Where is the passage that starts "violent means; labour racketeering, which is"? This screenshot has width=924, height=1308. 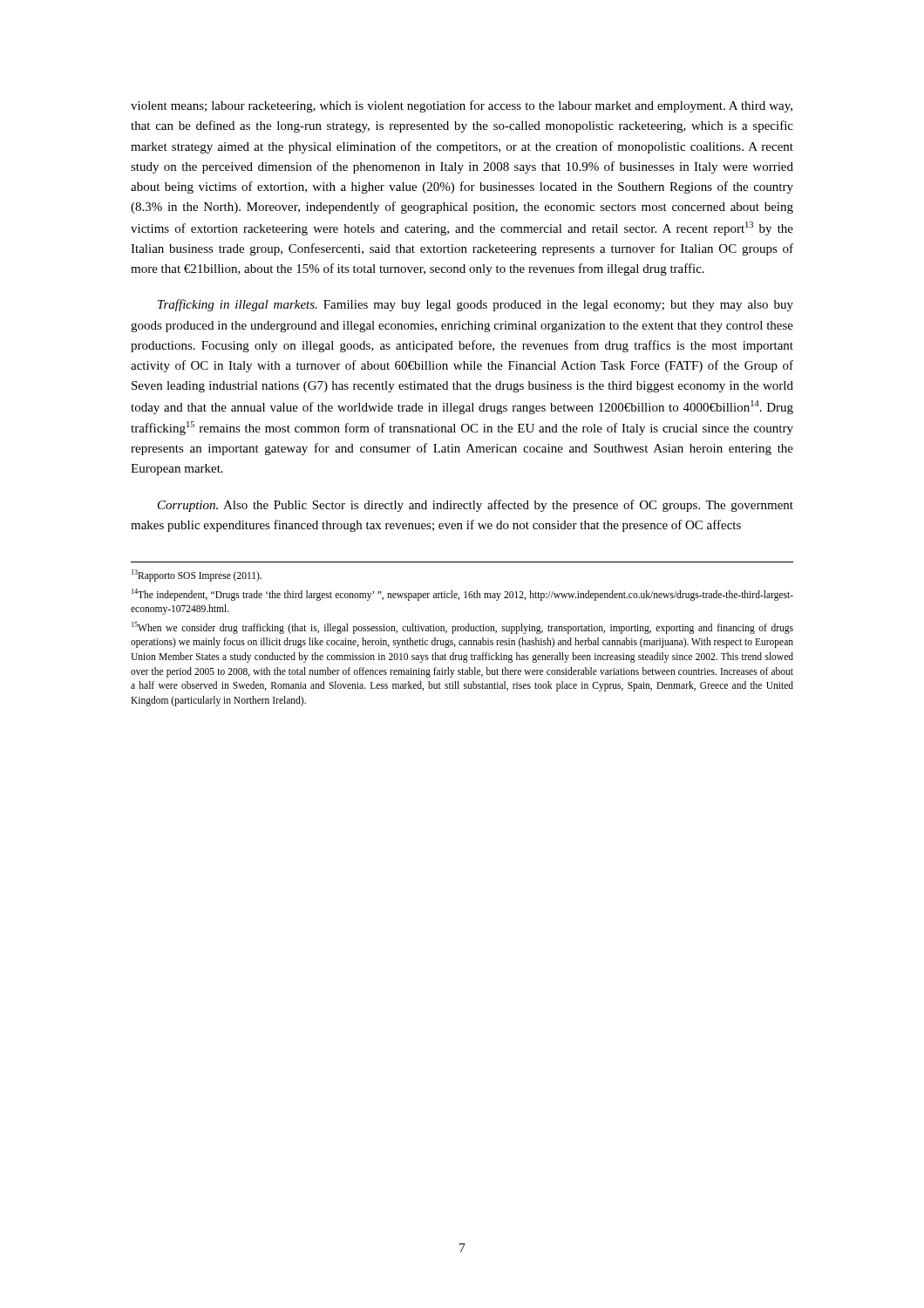coord(462,187)
